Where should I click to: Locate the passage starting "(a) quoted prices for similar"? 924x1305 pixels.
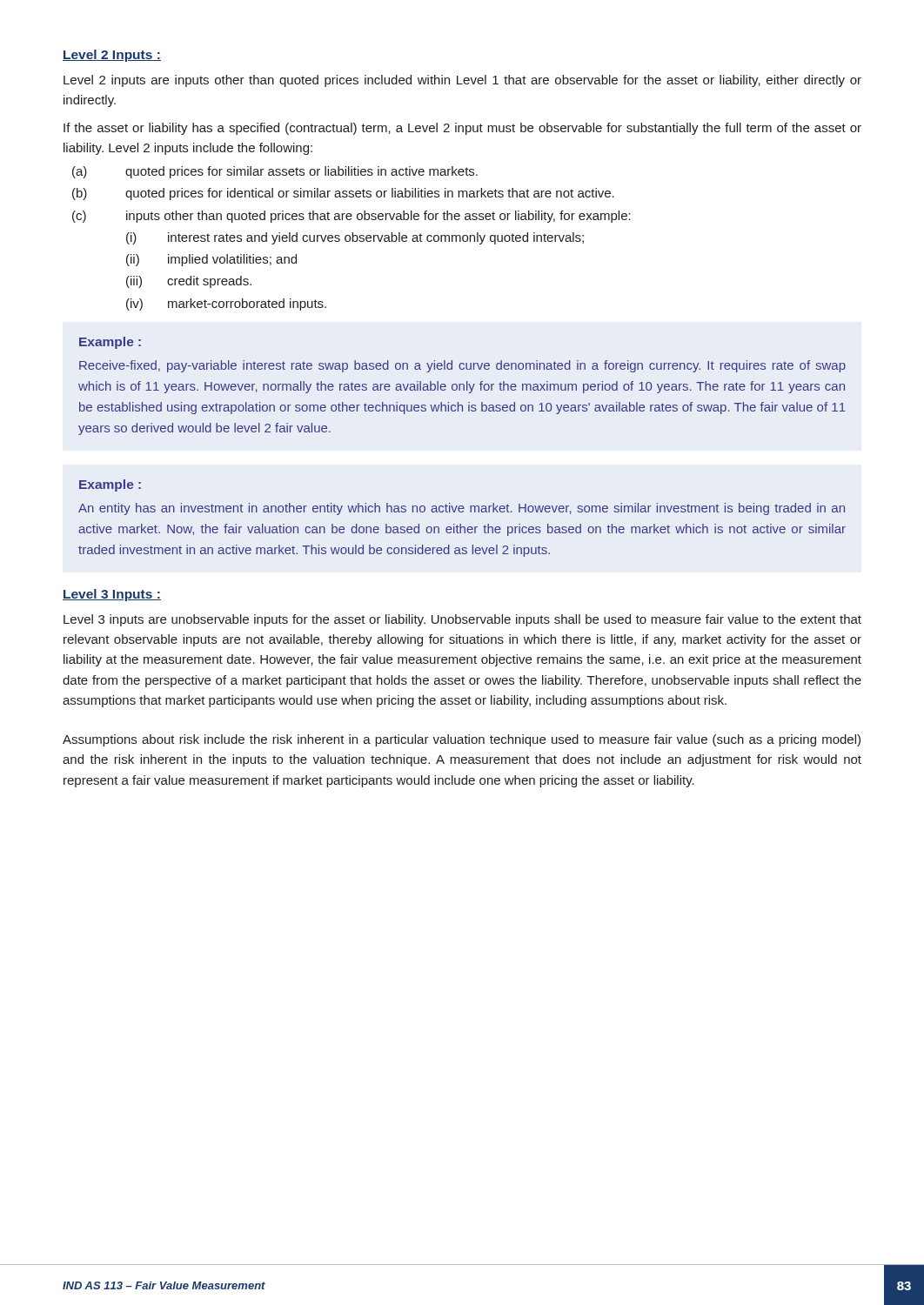pos(271,171)
